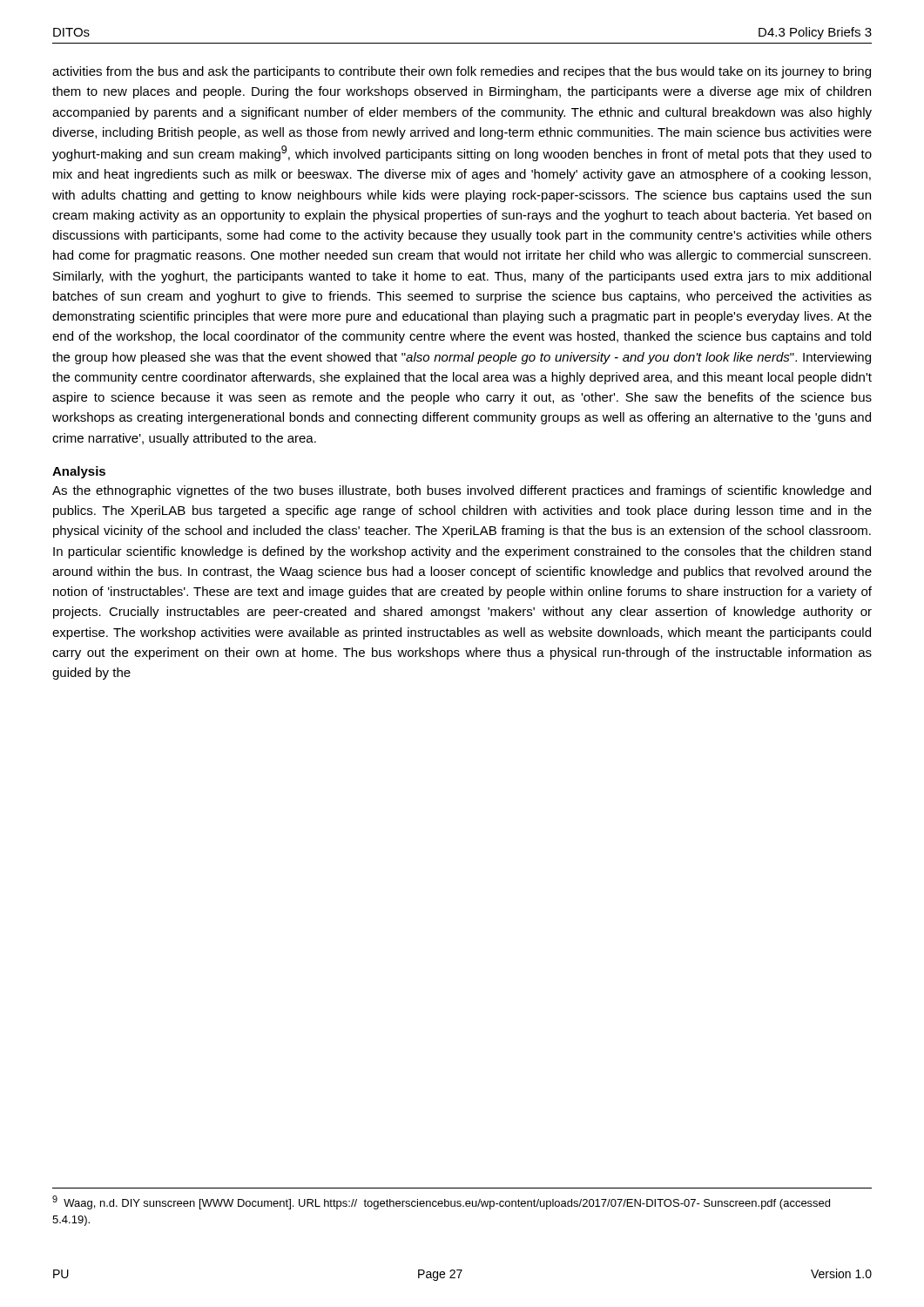Select the passage starting "activities from the bus and ask the participants"
This screenshot has width=924, height=1307.
coord(462,254)
